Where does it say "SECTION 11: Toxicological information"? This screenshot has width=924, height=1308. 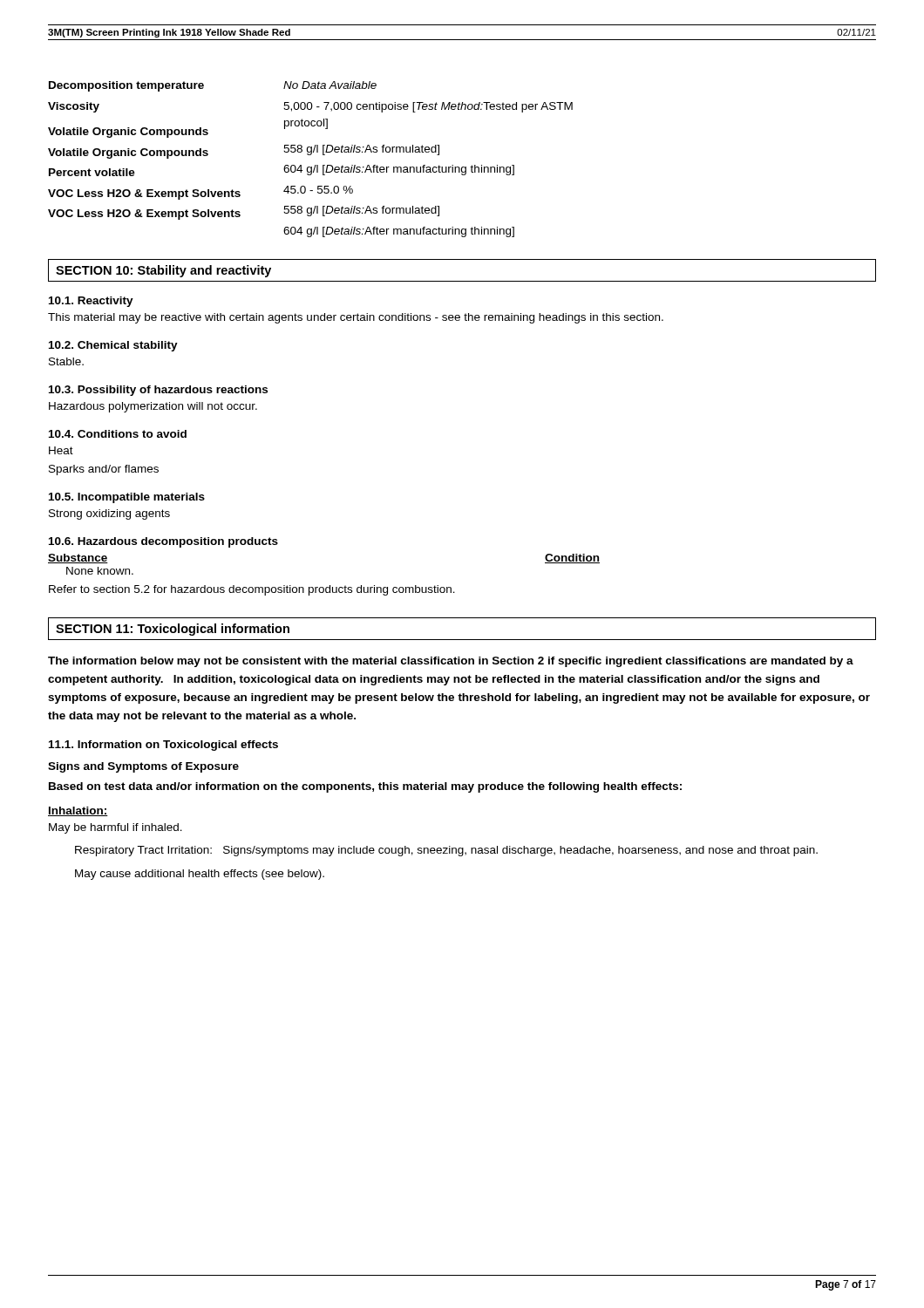tap(173, 629)
